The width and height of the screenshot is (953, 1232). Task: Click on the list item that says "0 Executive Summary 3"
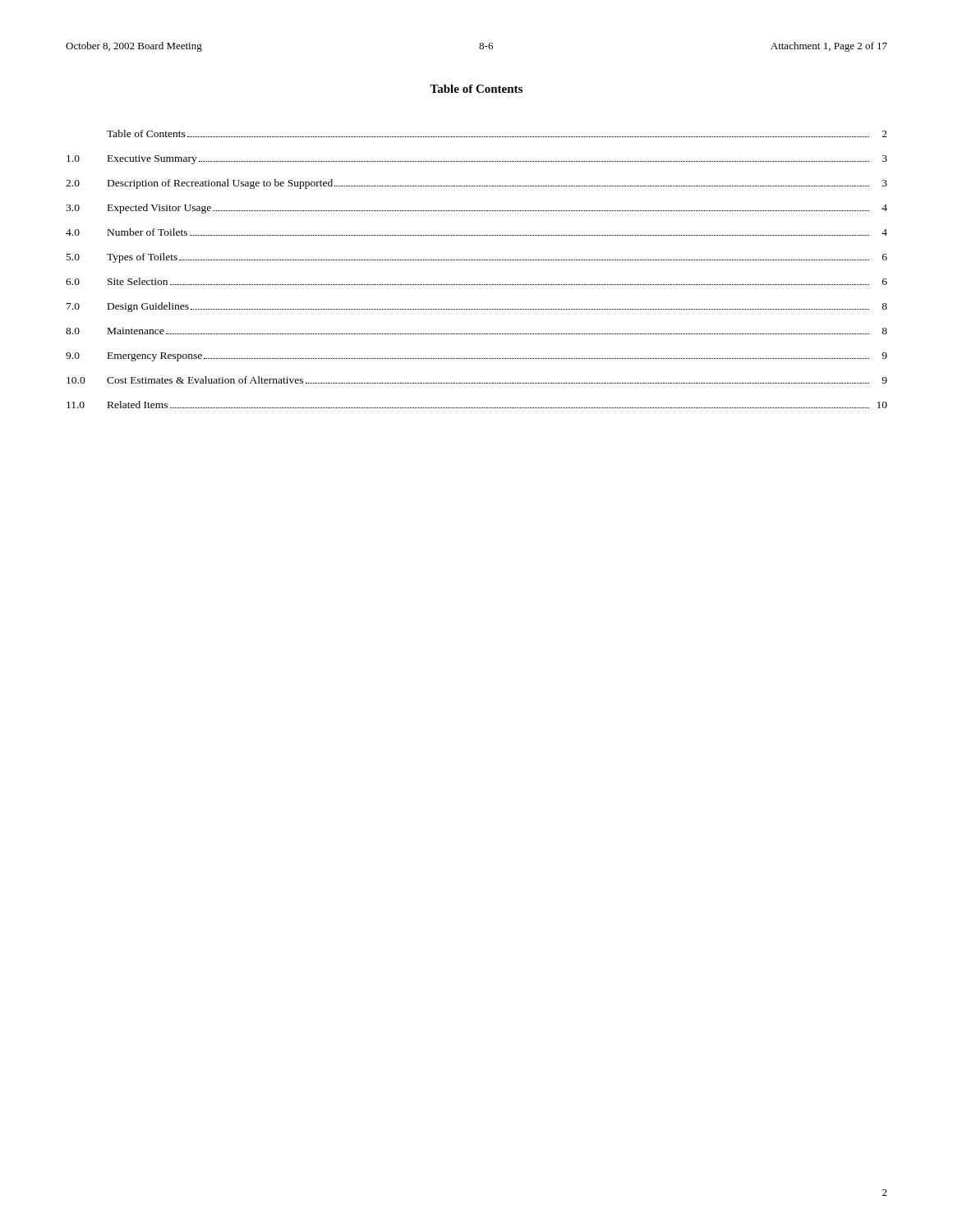(x=476, y=158)
